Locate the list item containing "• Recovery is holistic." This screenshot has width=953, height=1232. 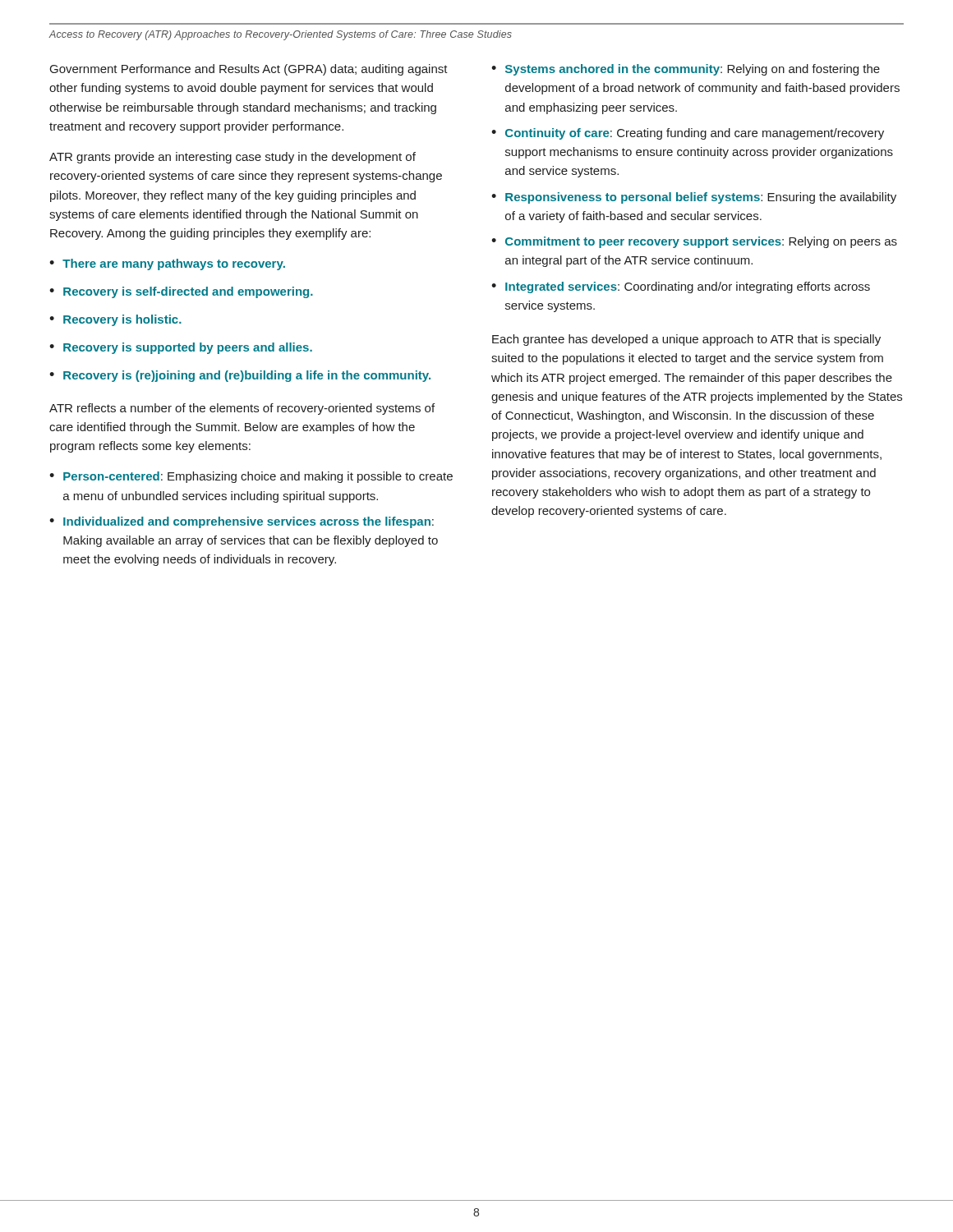coord(116,320)
